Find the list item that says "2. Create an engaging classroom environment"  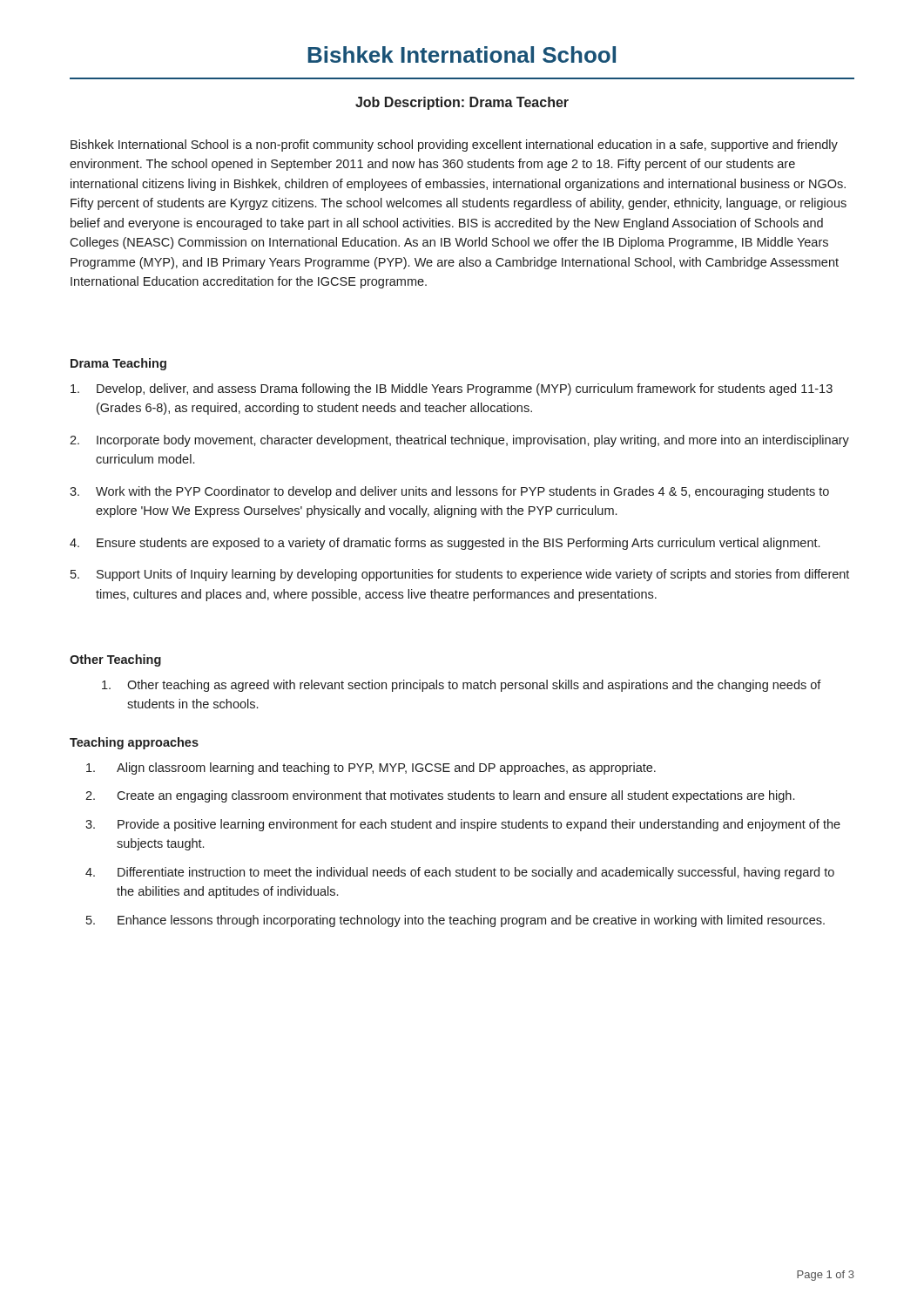click(x=440, y=796)
